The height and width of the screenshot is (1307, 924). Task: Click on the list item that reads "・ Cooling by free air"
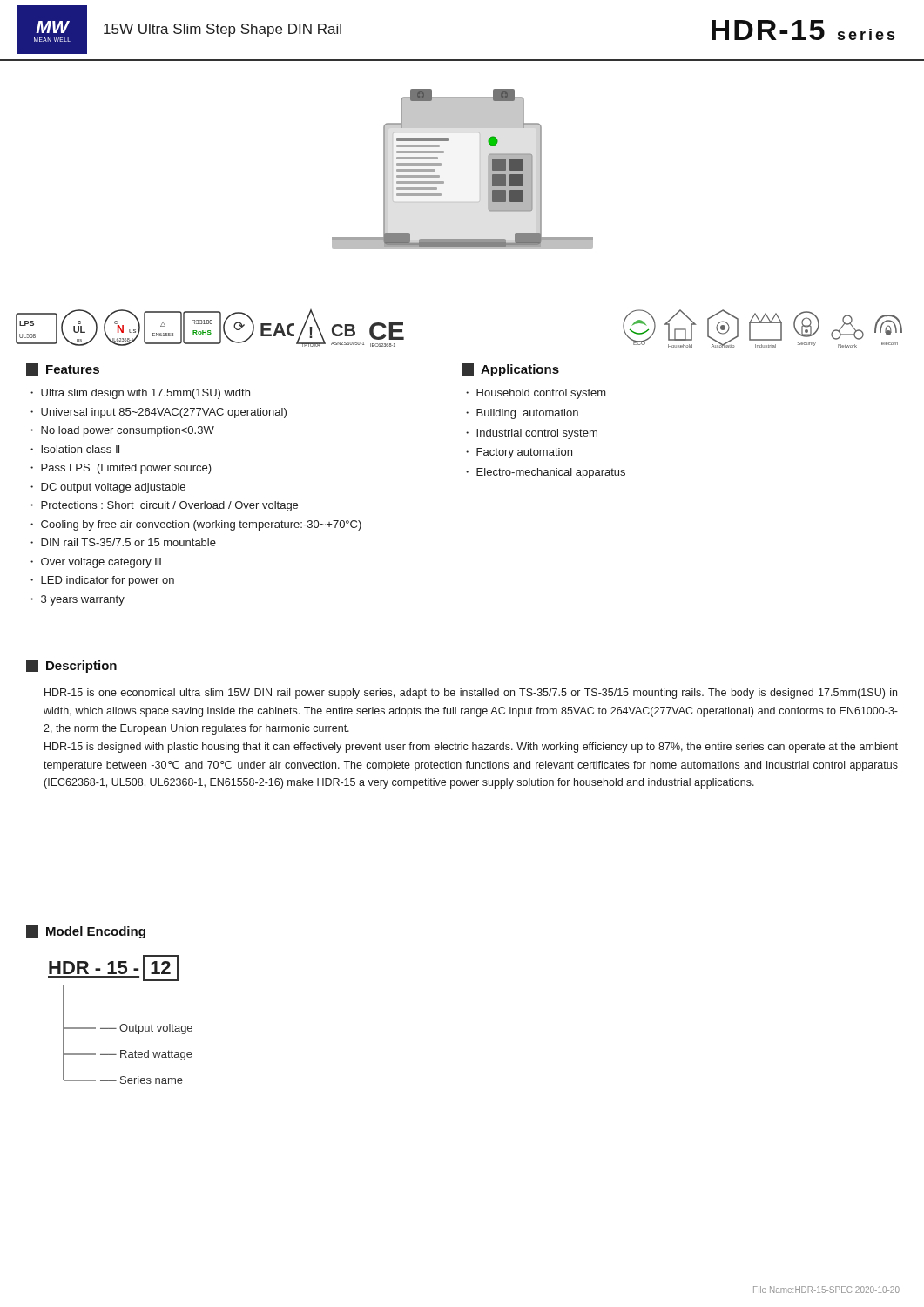tap(194, 524)
